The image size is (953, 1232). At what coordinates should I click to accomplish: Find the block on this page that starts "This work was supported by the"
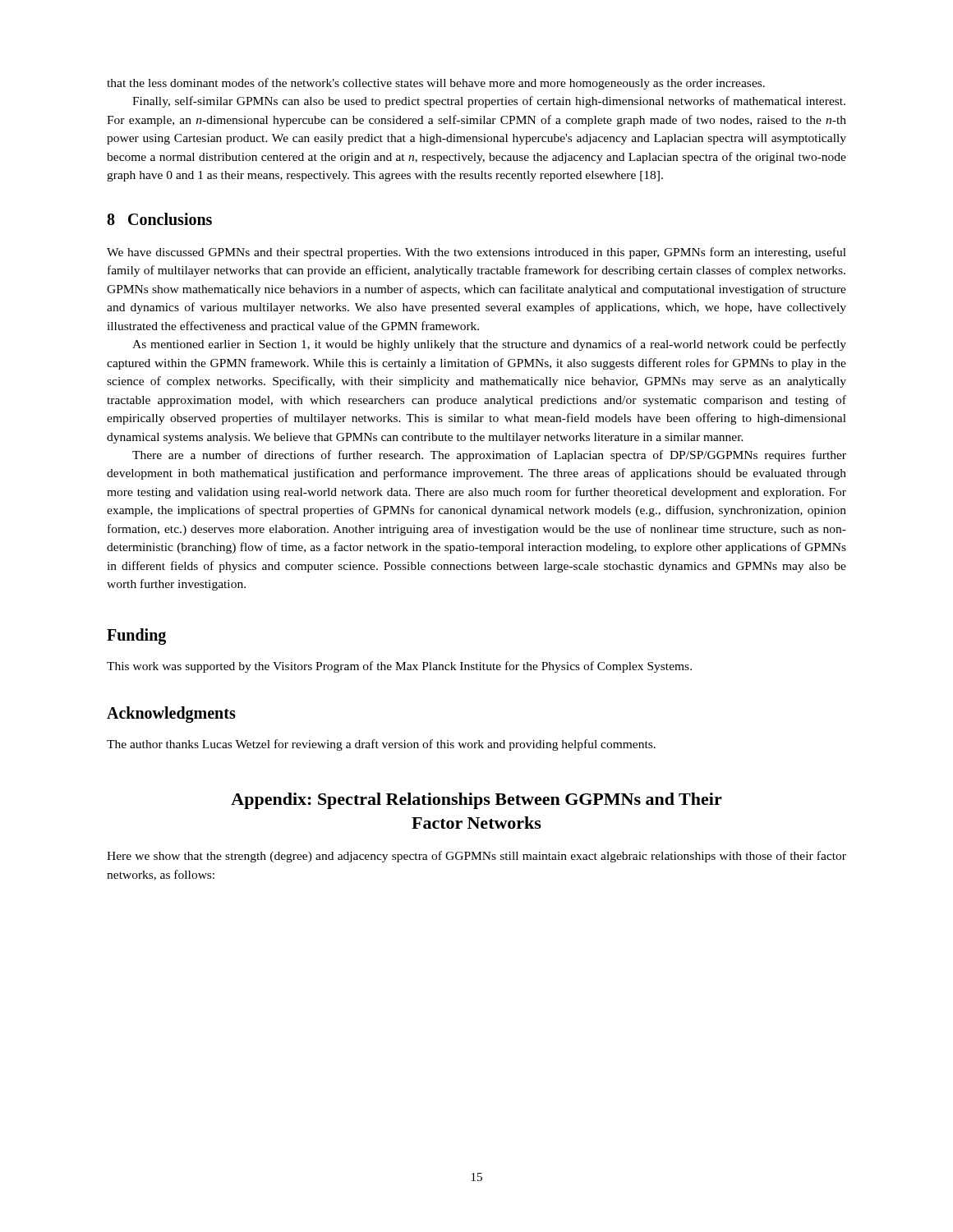coord(476,666)
